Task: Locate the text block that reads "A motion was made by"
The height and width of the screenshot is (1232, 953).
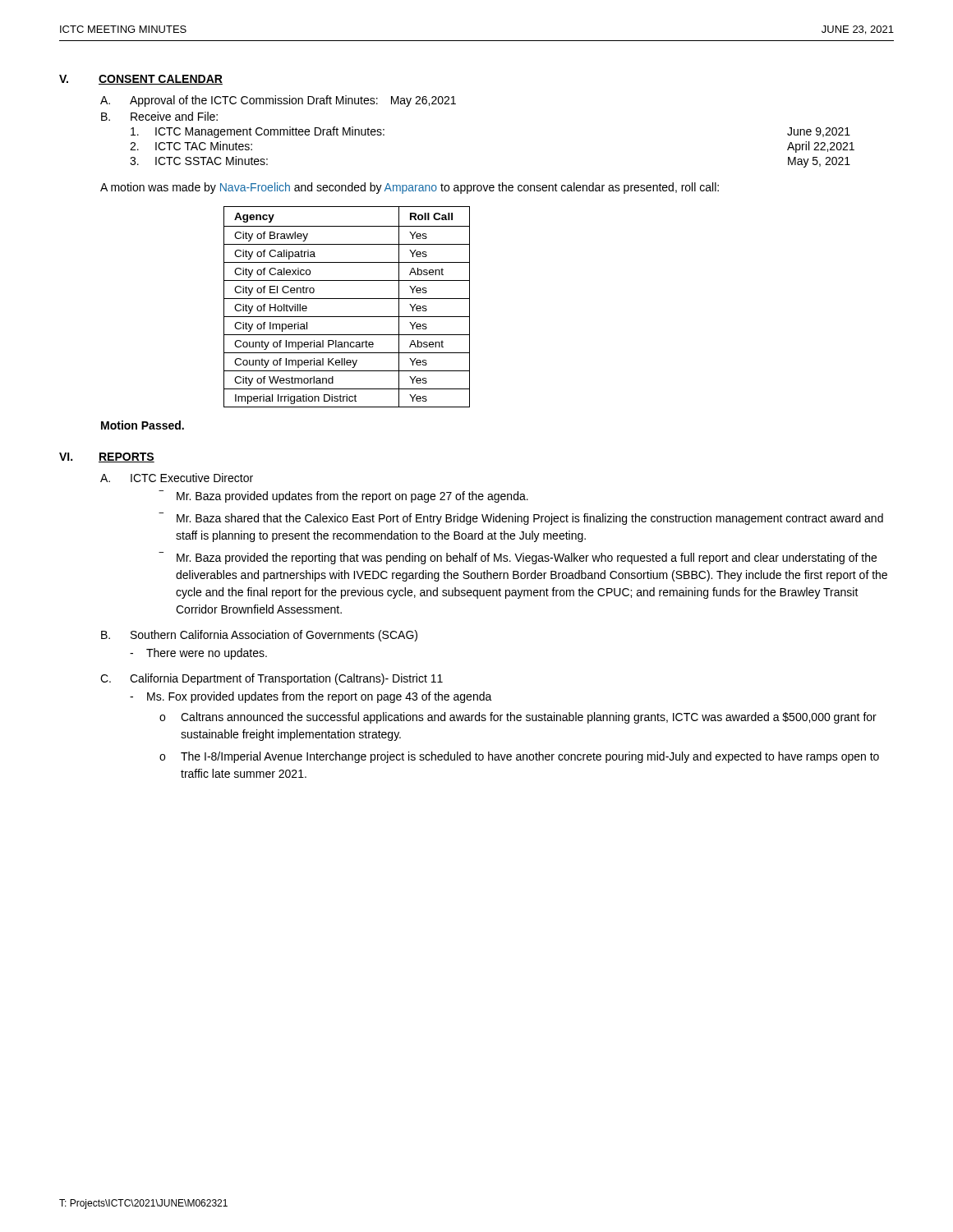Action: [410, 187]
